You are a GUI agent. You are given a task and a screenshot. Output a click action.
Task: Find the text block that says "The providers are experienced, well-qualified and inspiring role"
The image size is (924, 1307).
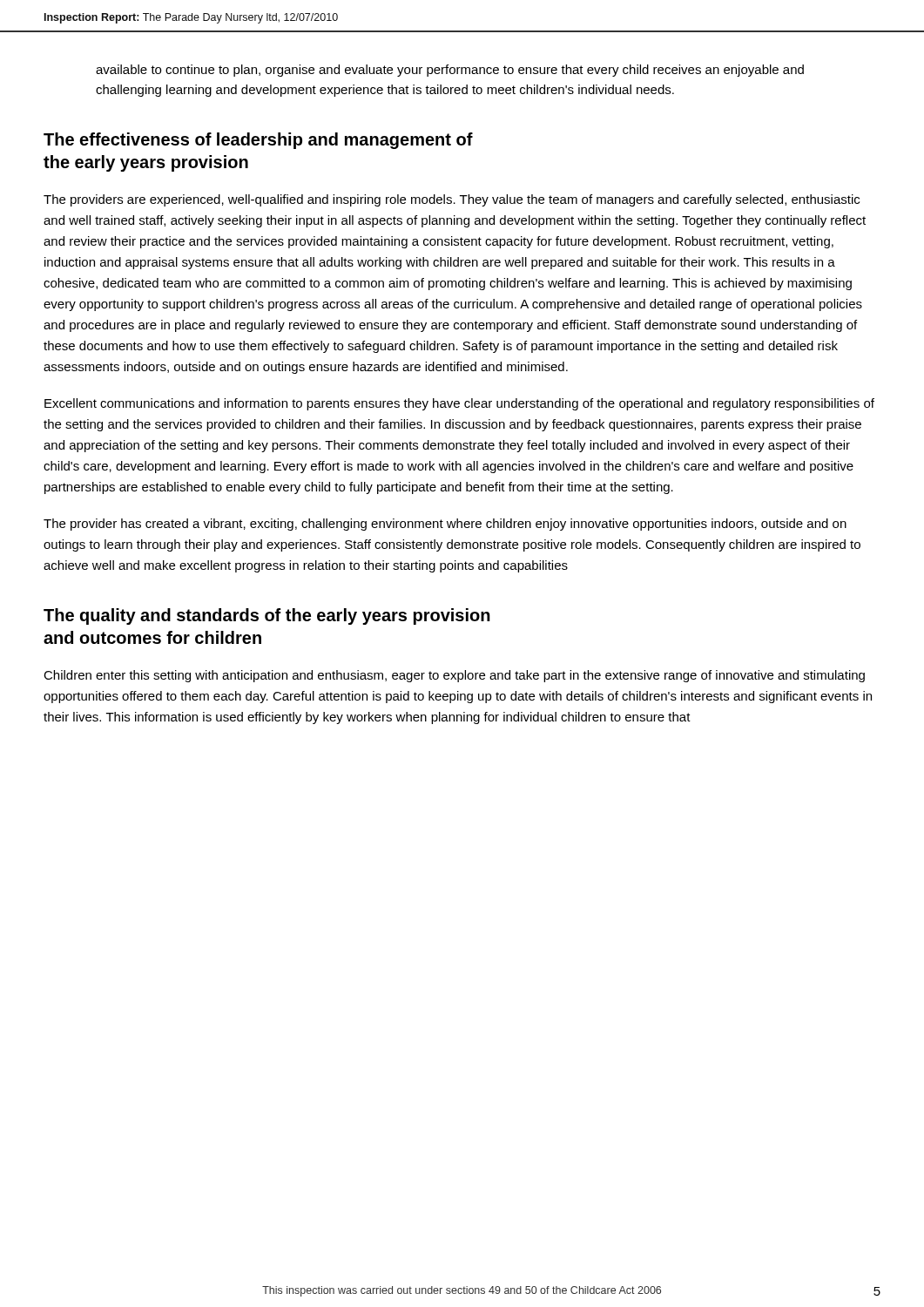[455, 282]
